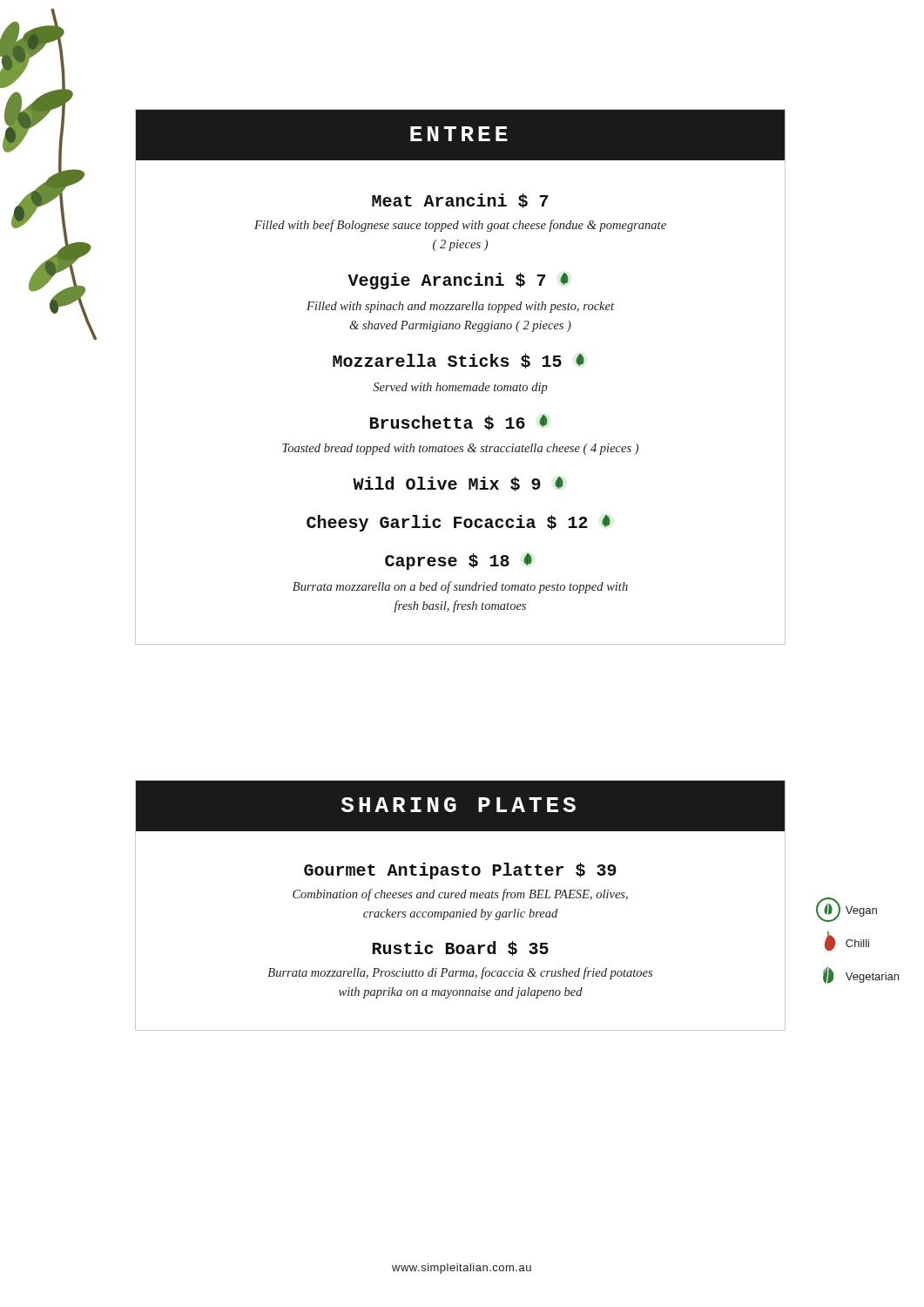Navigate to the element starting "Gourmet Antipasto Platter $ 39"
924x1307 pixels.
460,871
